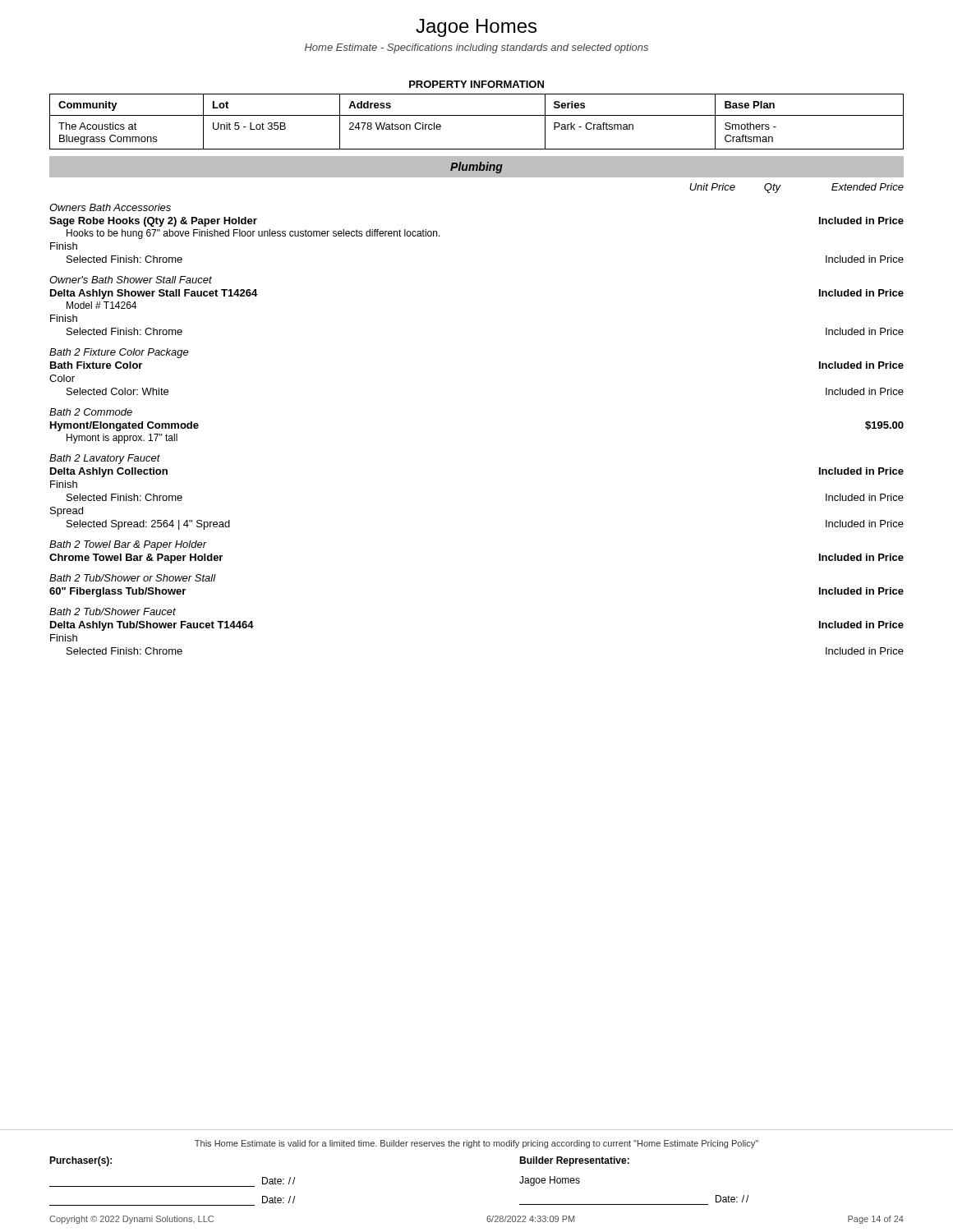Screen dimensions: 1232x953
Task: Locate the table
Action: pyautogui.click(x=476, y=122)
